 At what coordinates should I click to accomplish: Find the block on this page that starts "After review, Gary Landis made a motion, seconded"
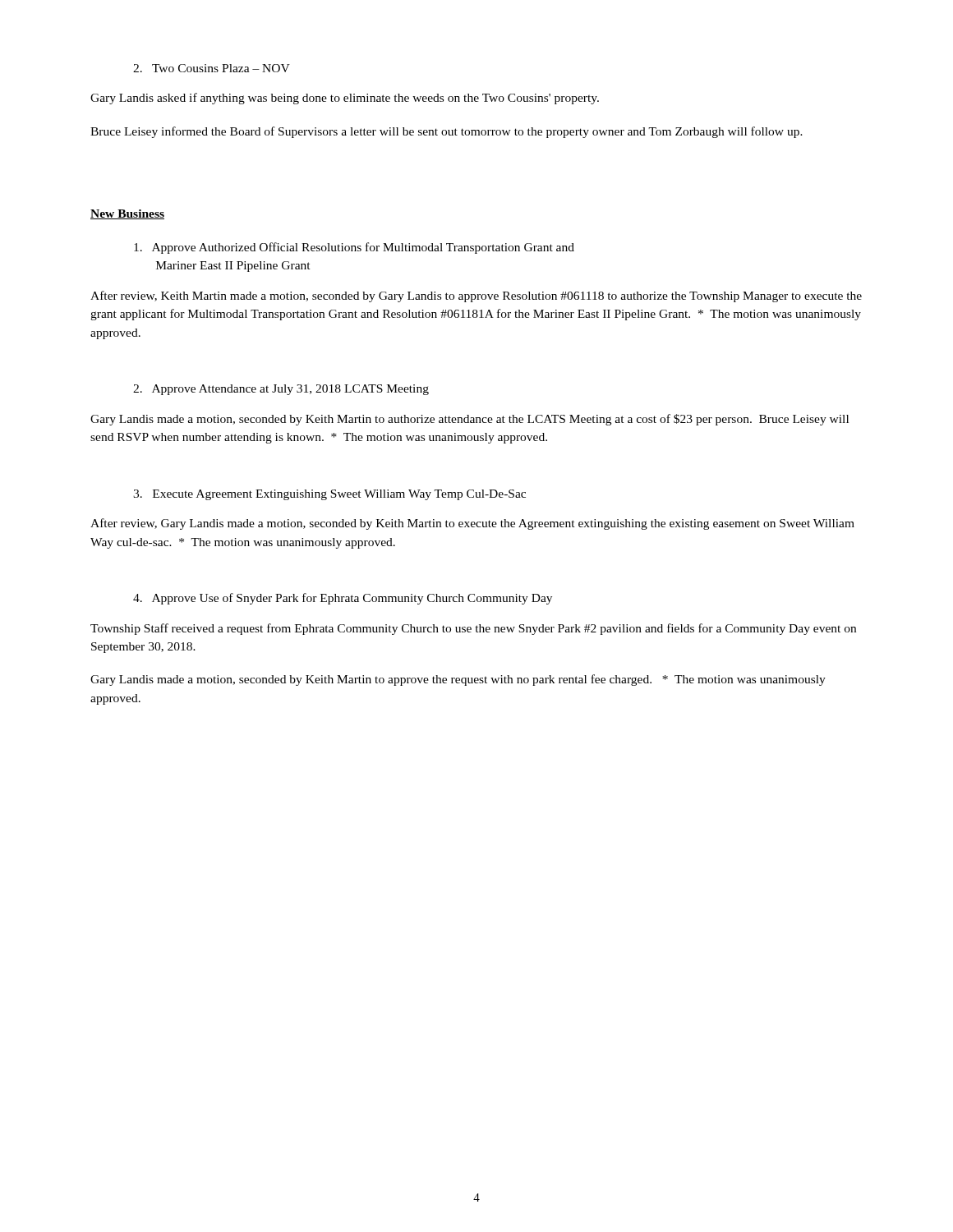click(x=472, y=532)
